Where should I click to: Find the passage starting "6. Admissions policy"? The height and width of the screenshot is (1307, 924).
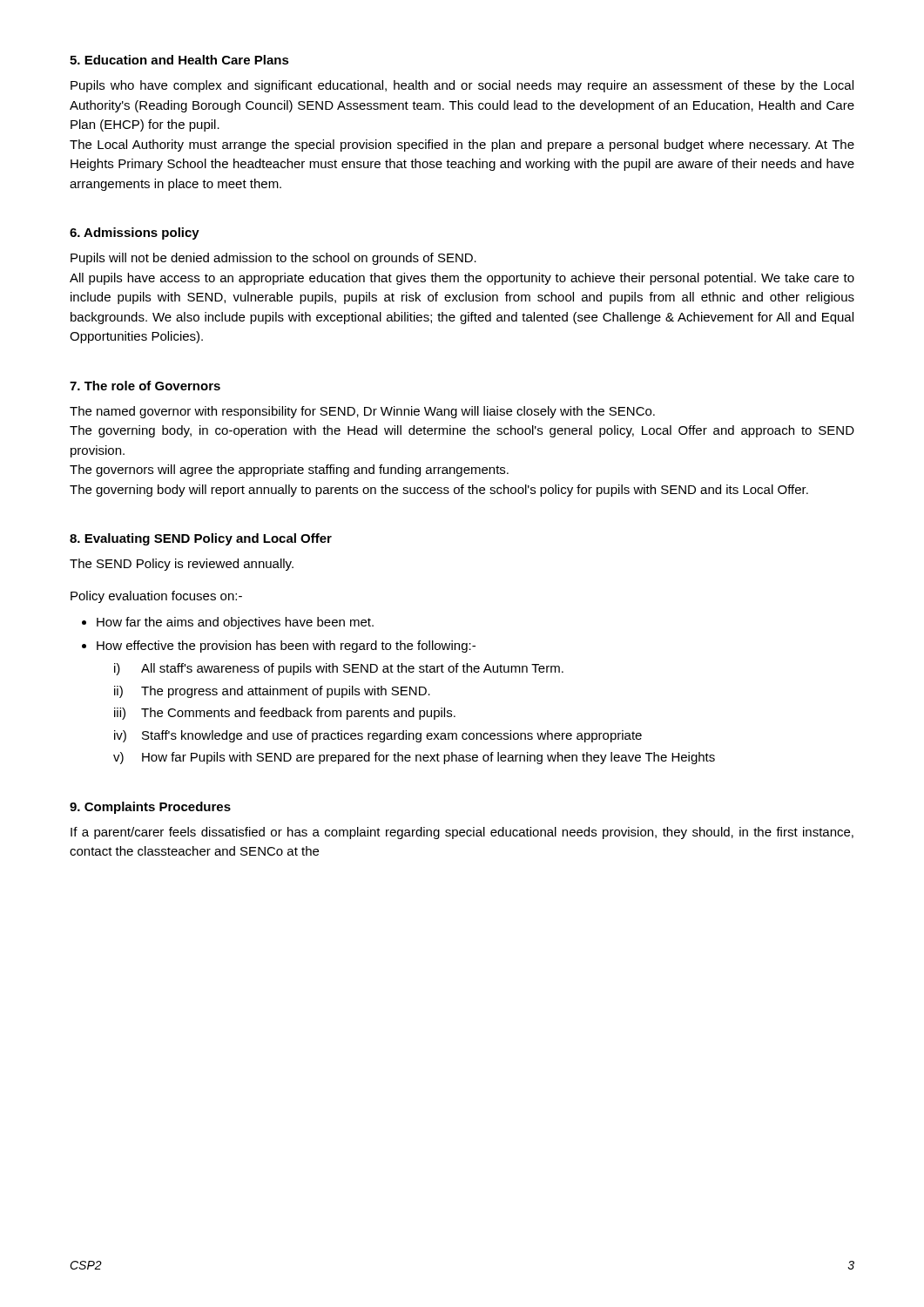(134, 232)
